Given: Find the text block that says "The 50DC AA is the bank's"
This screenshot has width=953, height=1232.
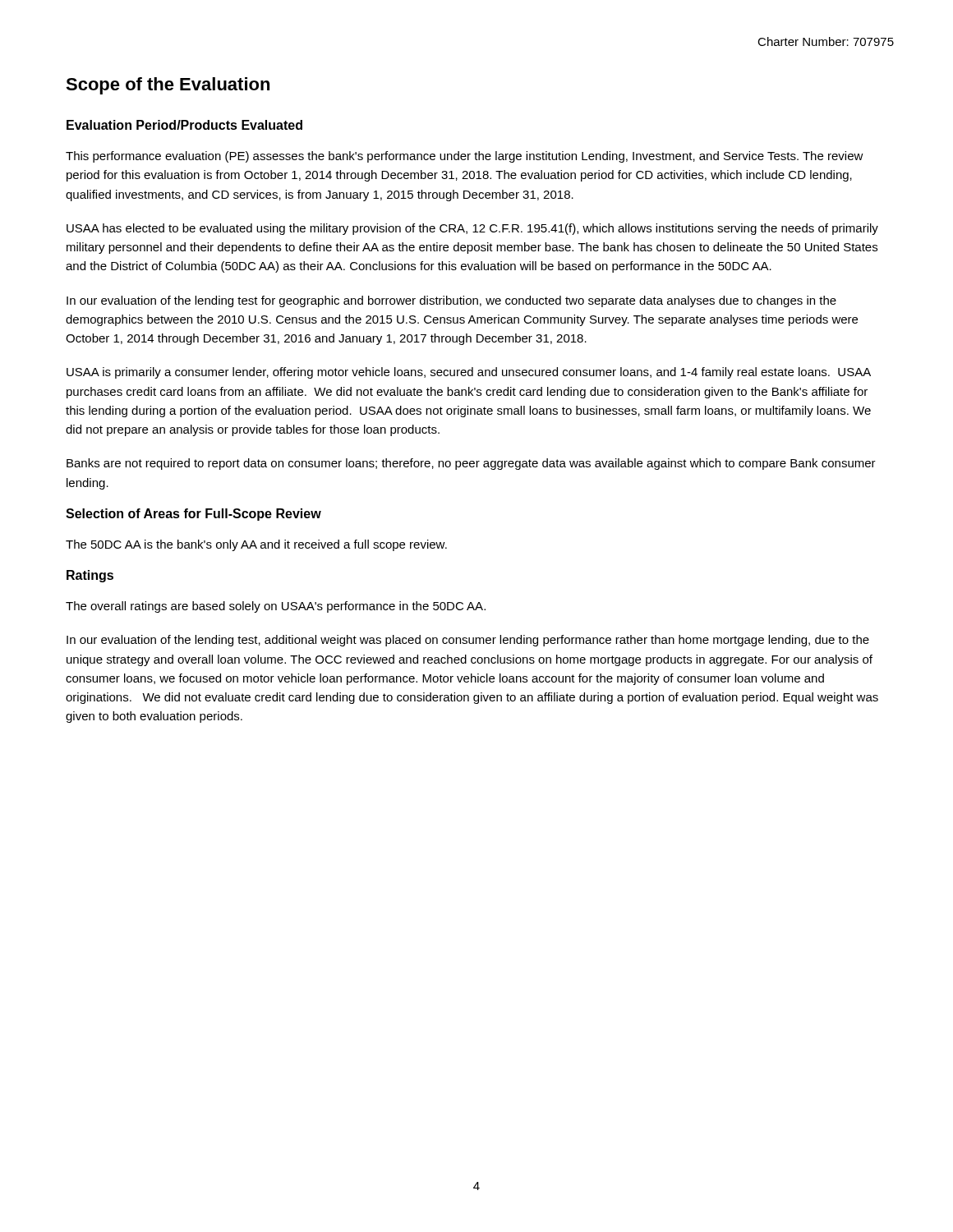Looking at the screenshot, I should point(257,544).
